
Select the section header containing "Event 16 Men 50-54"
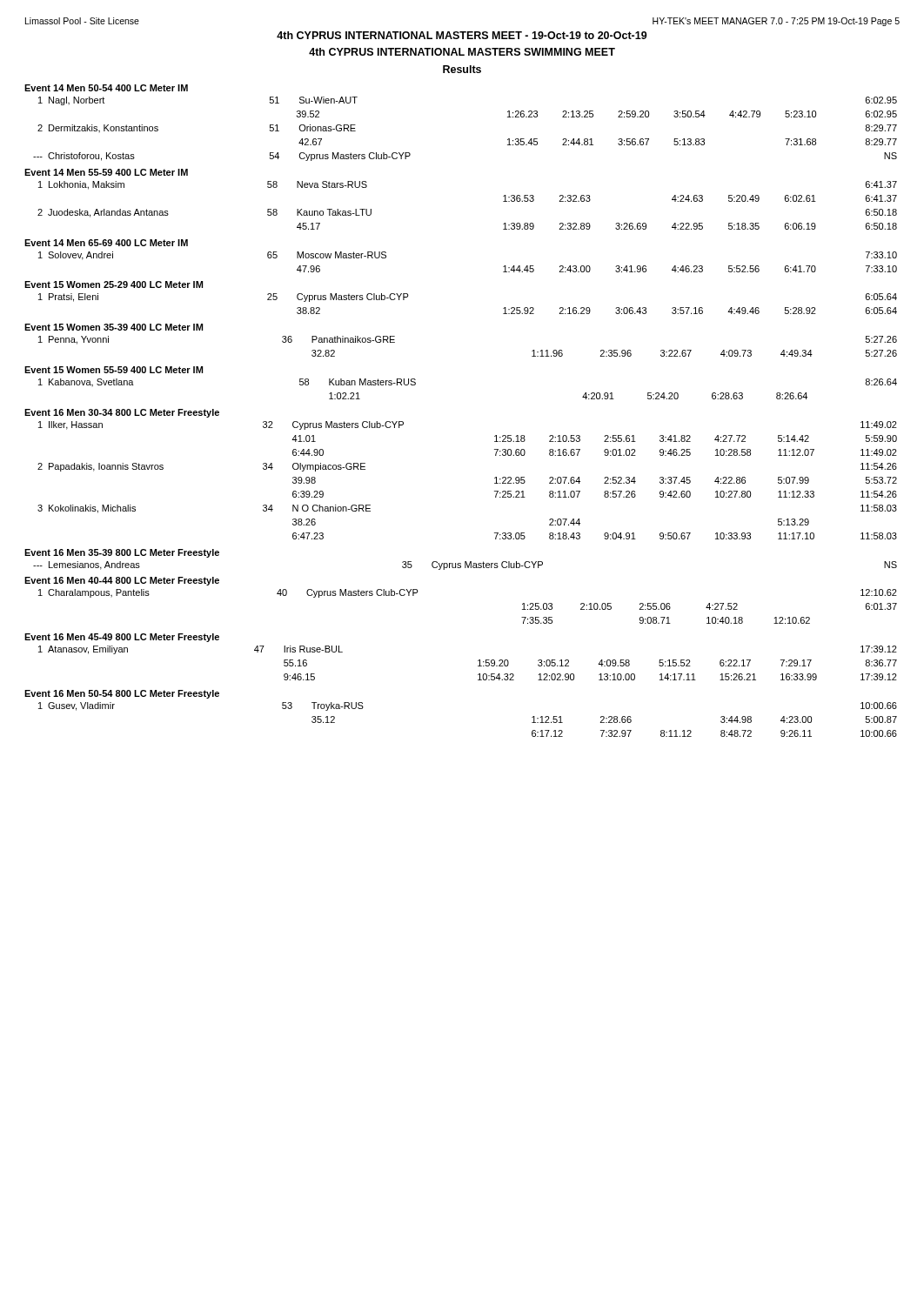122,693
